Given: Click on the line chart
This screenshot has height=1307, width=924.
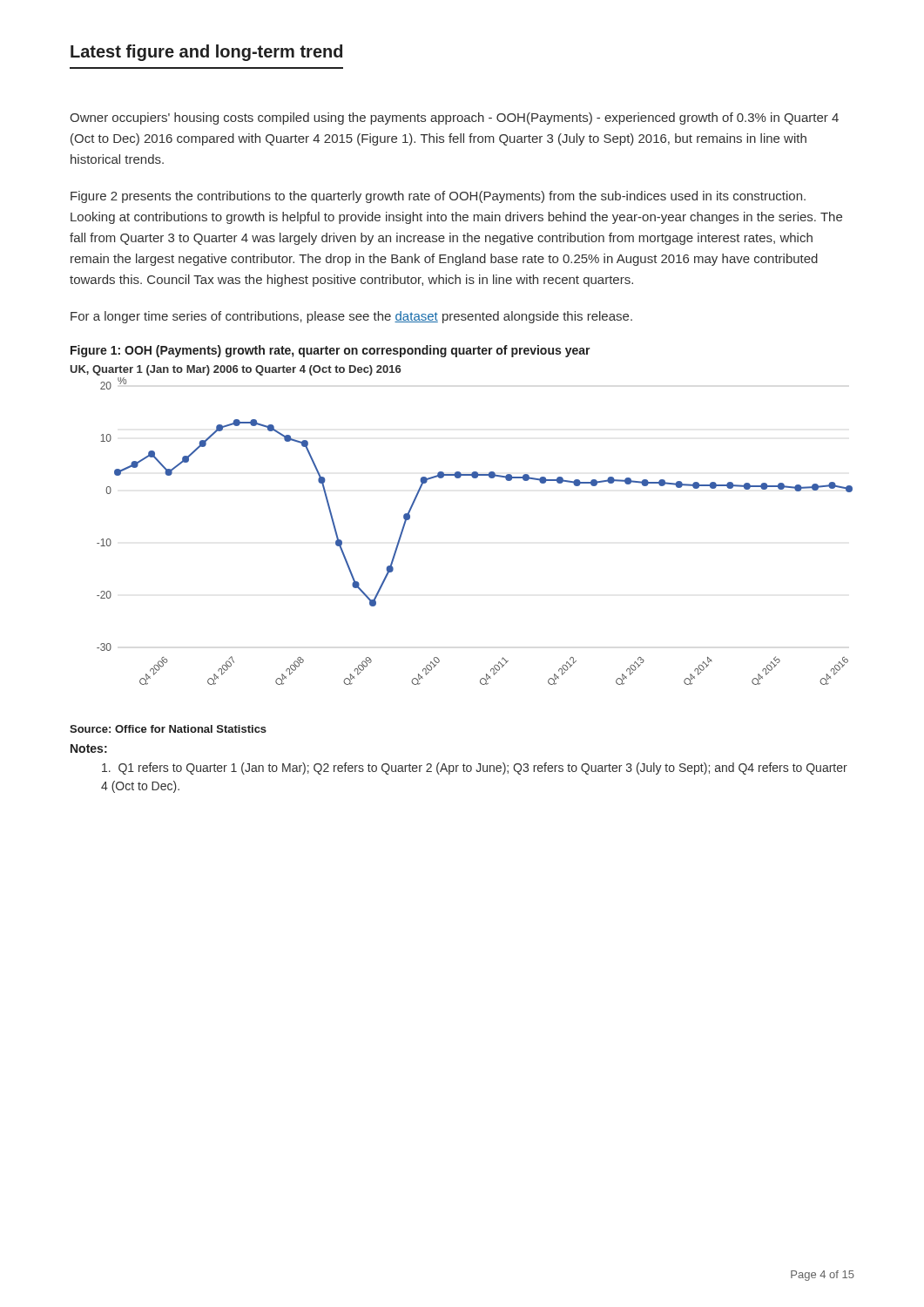Looking at the screenshot, I should tap(462, 547).
